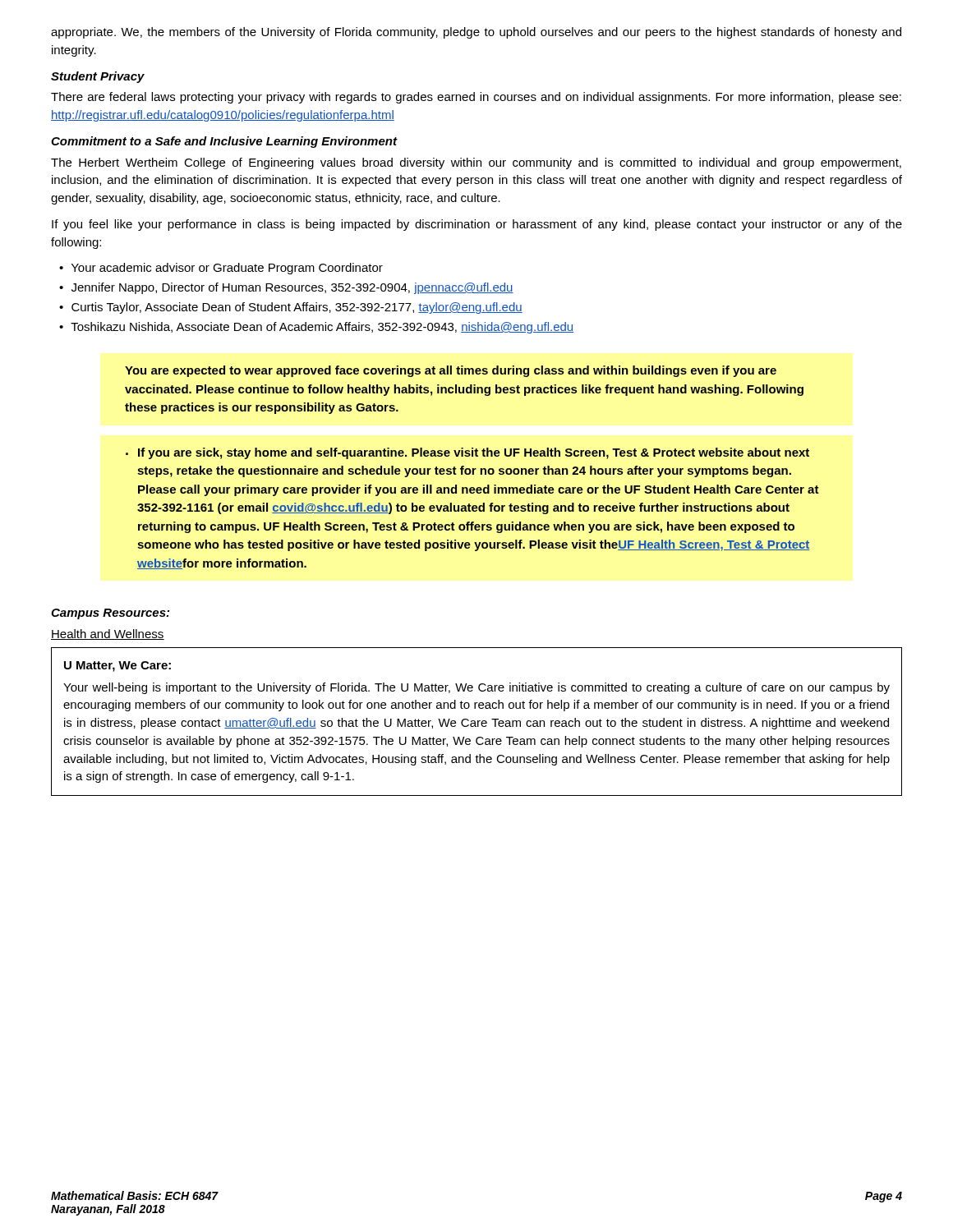Screen dimensions: 1232x953
Task: Point to the block beginning "If you feel like"
Action: (x=476, y=233)
